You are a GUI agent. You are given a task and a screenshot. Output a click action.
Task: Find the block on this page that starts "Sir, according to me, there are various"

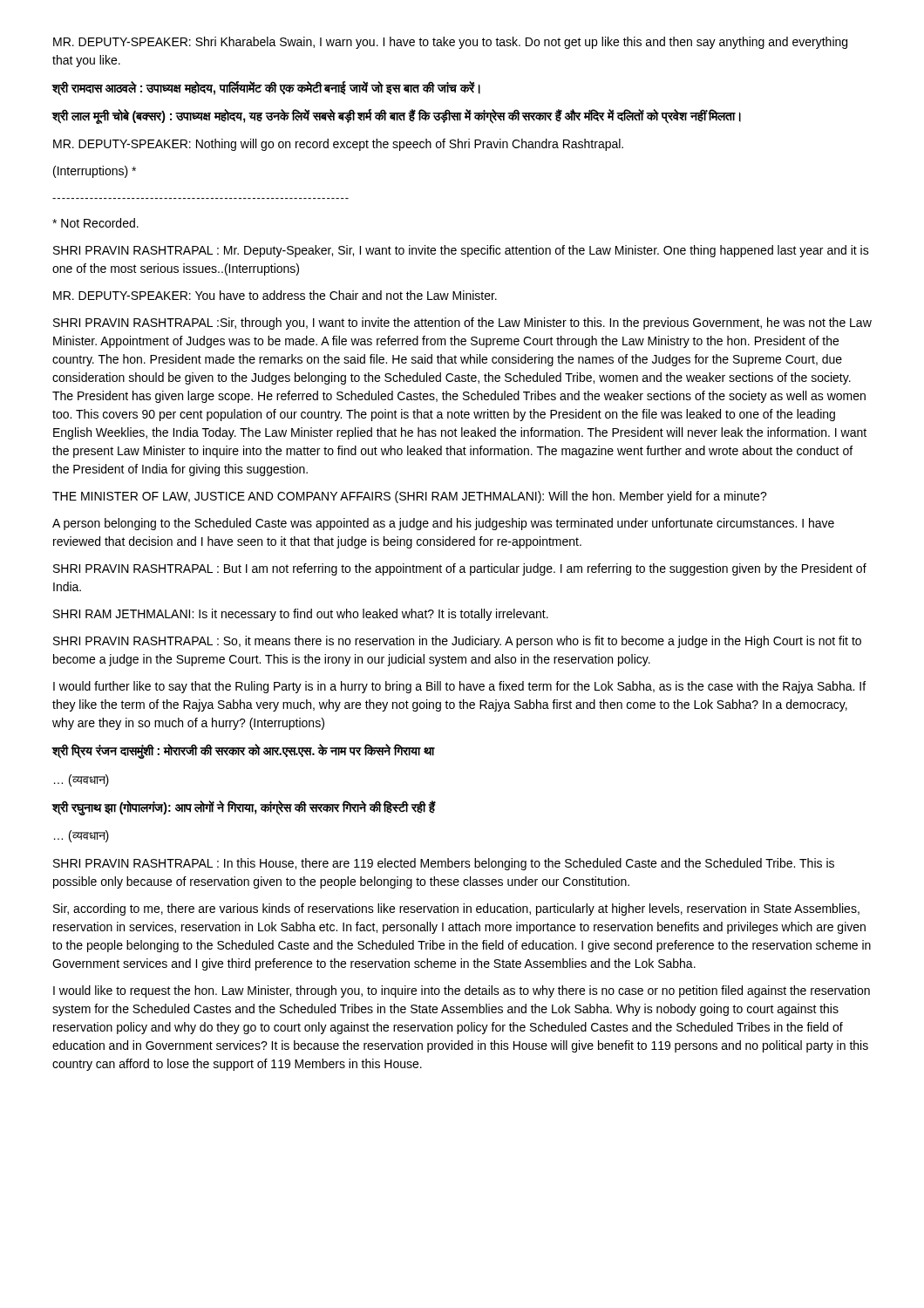(x=462, y=936)
